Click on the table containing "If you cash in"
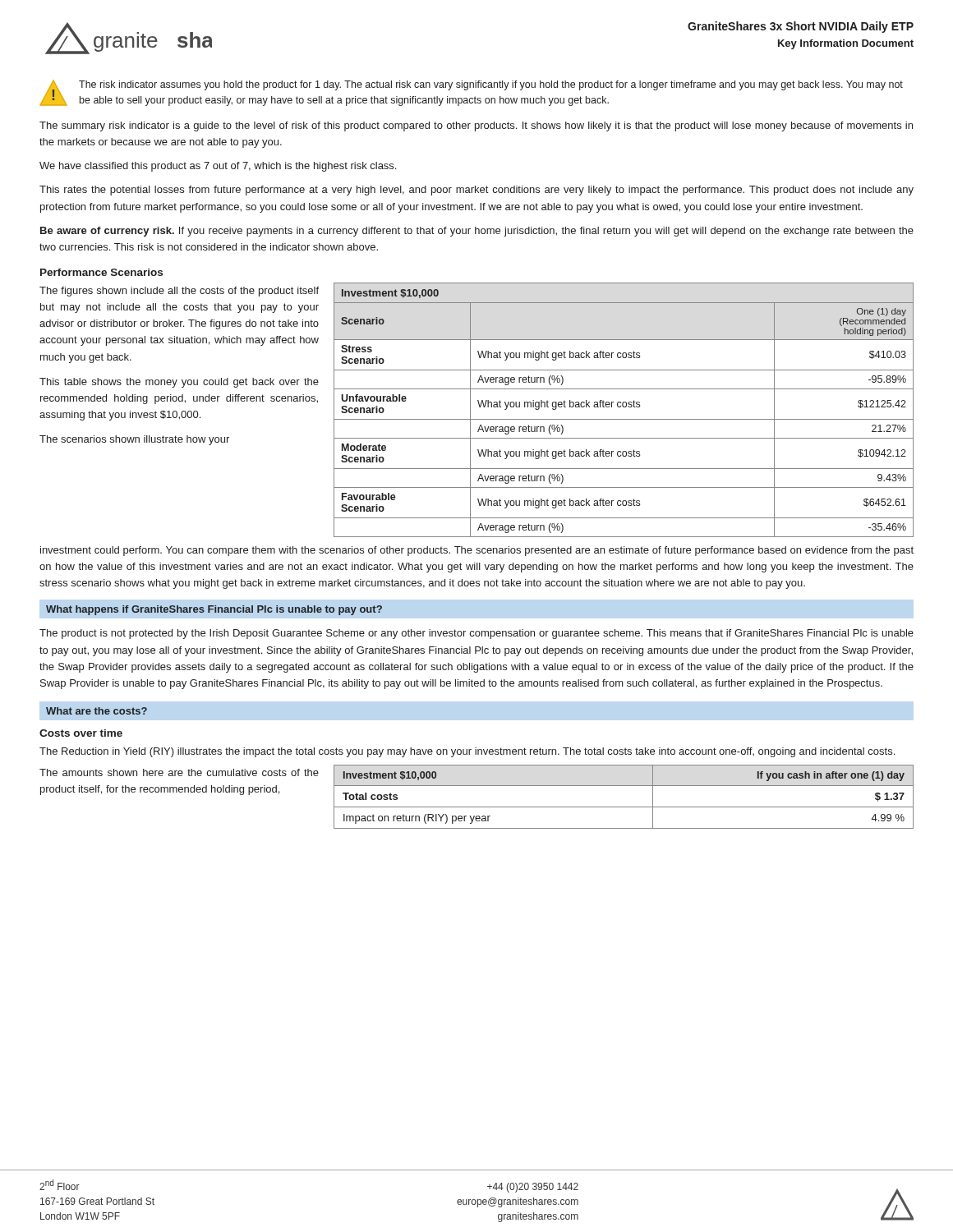 (624, 797)
